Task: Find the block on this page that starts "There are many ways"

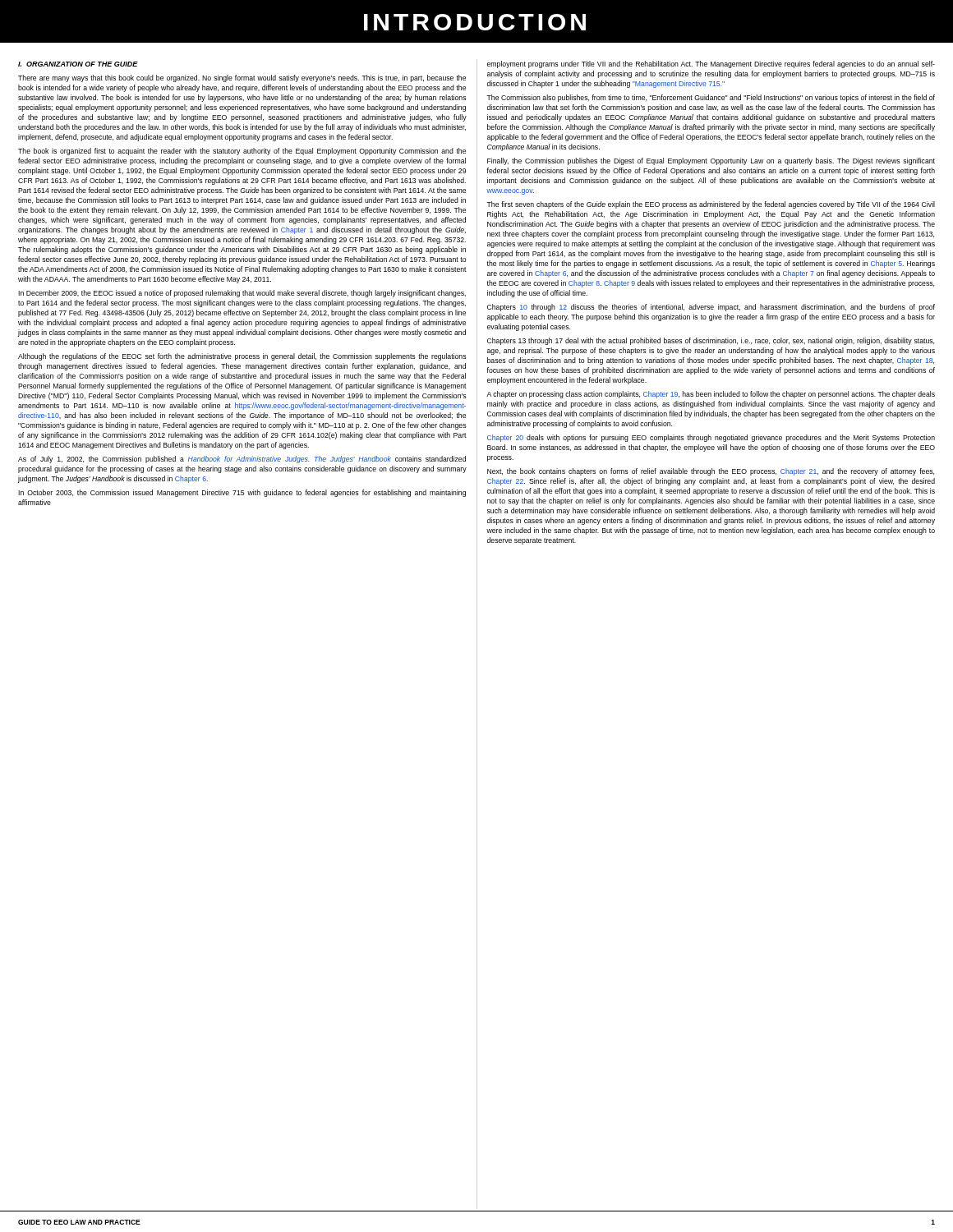Action: tap(242, 291)
